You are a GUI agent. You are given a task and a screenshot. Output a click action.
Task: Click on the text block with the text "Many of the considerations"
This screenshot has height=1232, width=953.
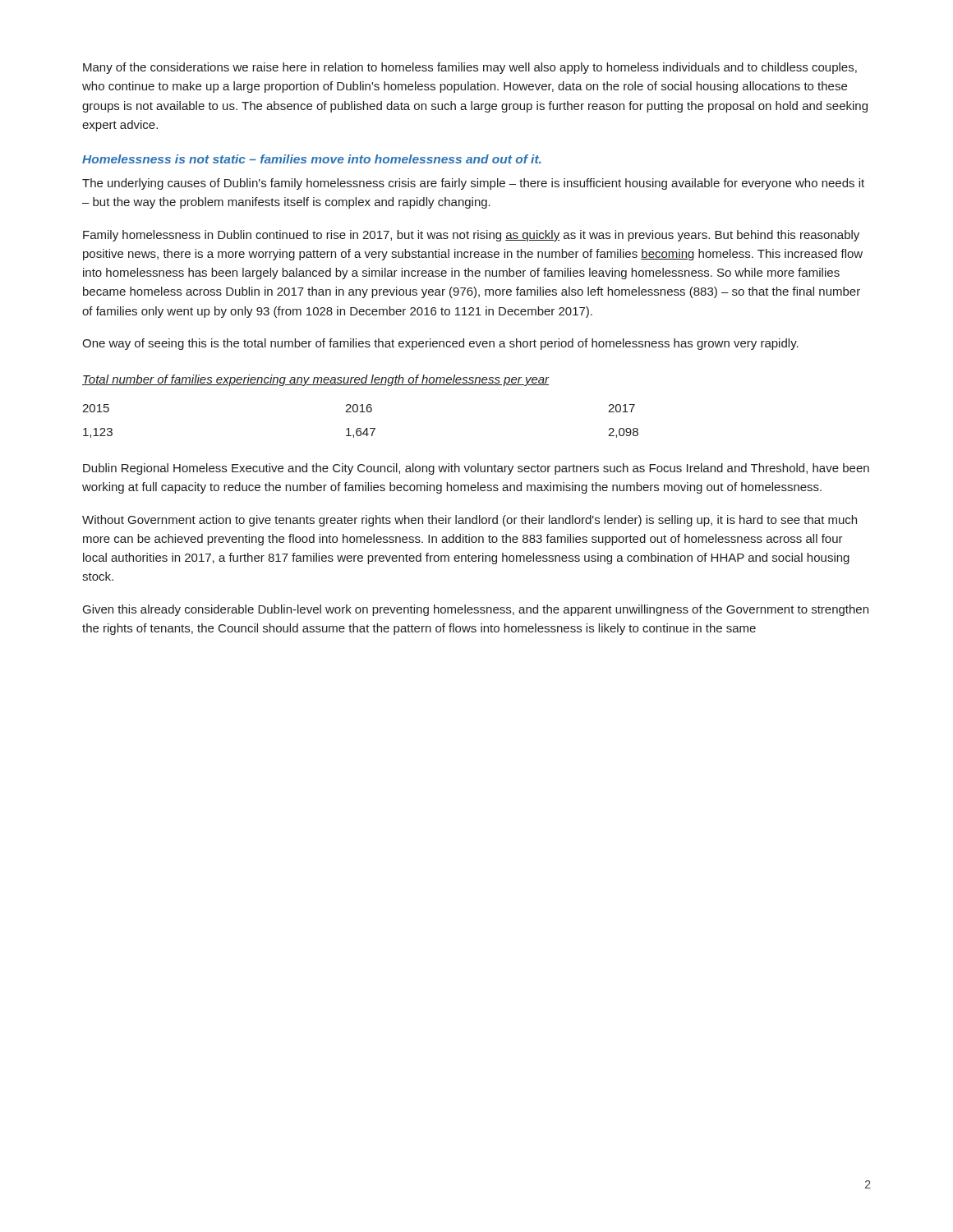tap(475, 96)
